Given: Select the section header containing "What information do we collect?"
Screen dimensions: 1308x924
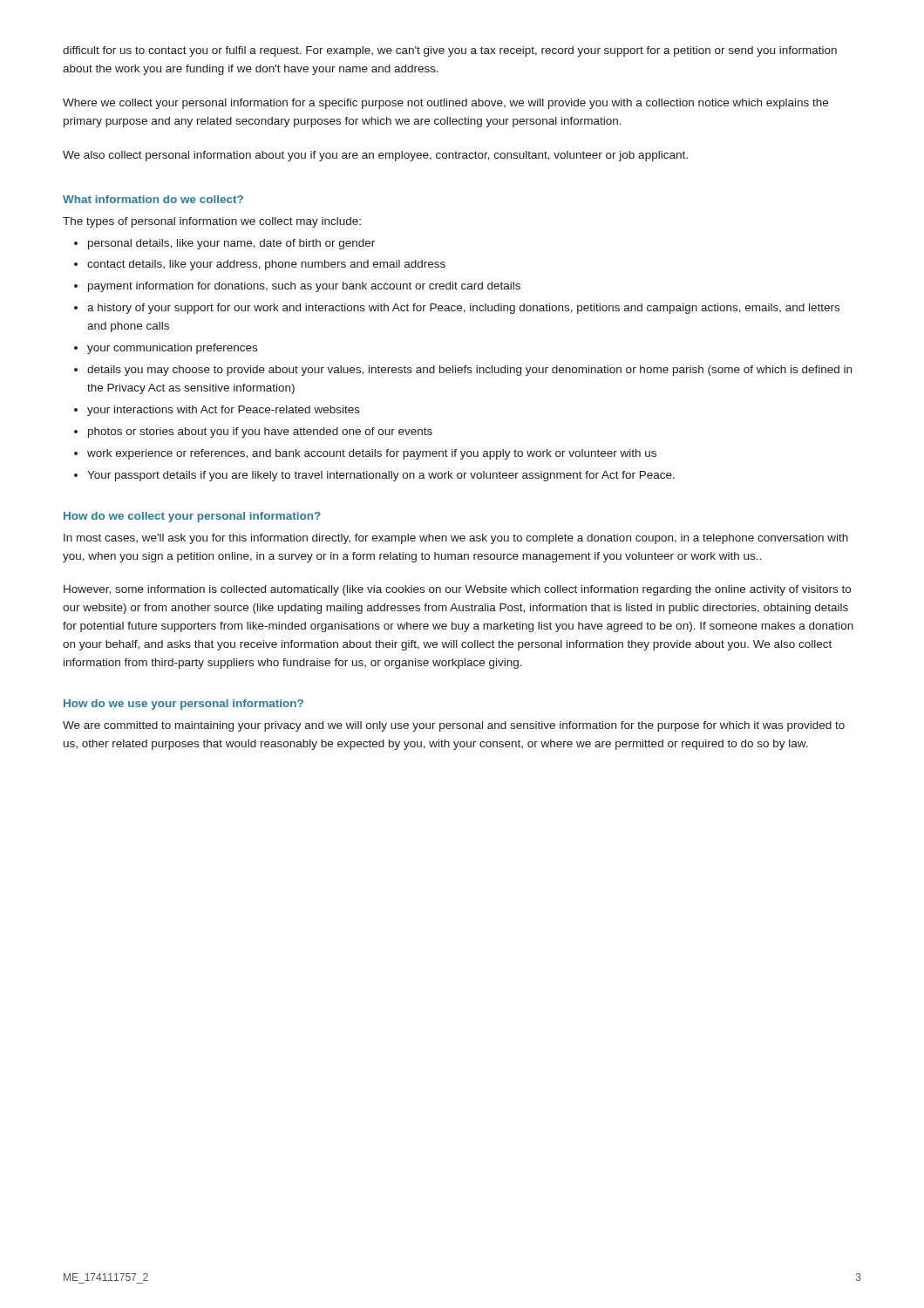Looking at the screenshot, I should [153, 199].
